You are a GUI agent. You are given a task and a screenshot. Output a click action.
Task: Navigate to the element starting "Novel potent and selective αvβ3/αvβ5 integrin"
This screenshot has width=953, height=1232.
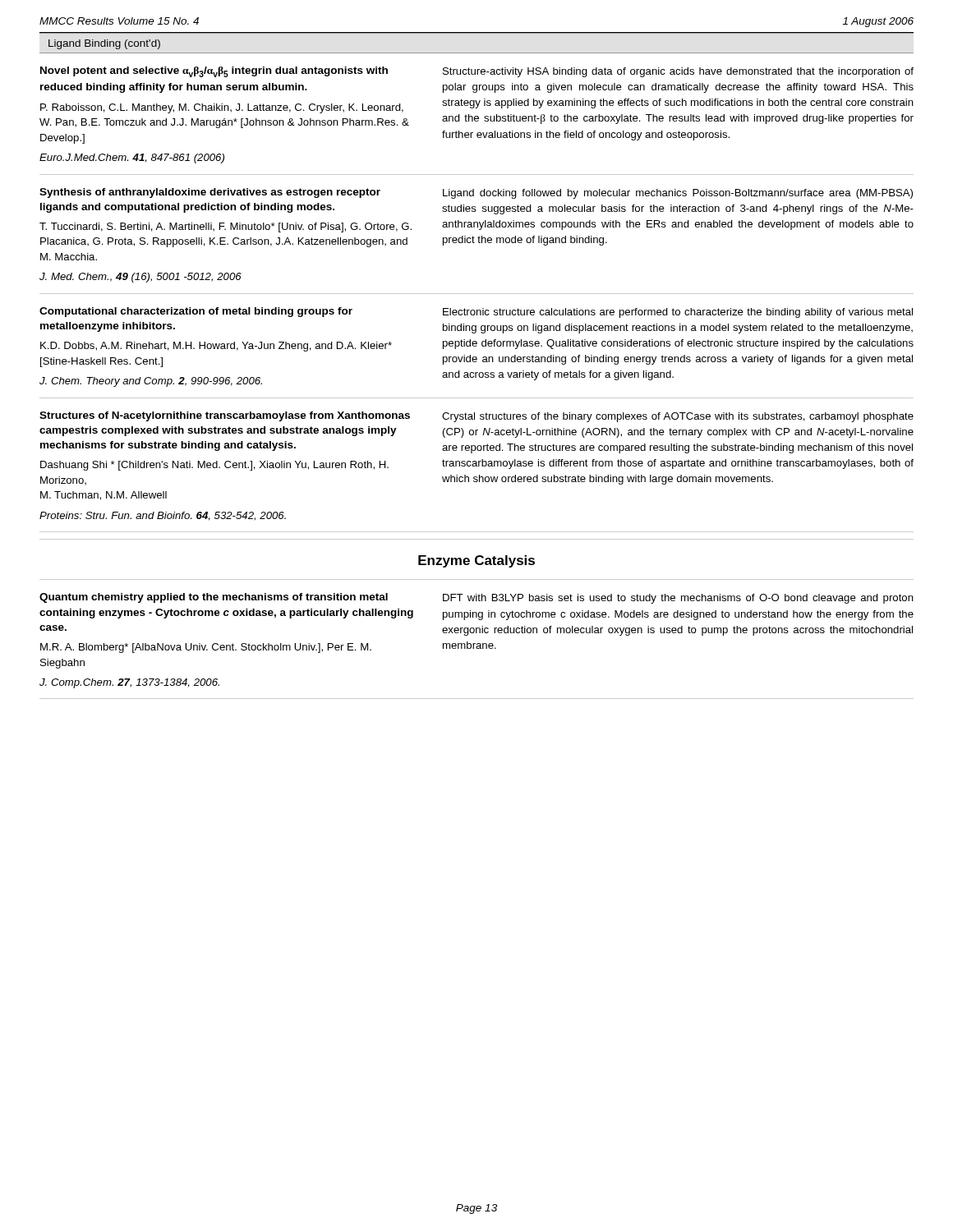pos(214,79)
